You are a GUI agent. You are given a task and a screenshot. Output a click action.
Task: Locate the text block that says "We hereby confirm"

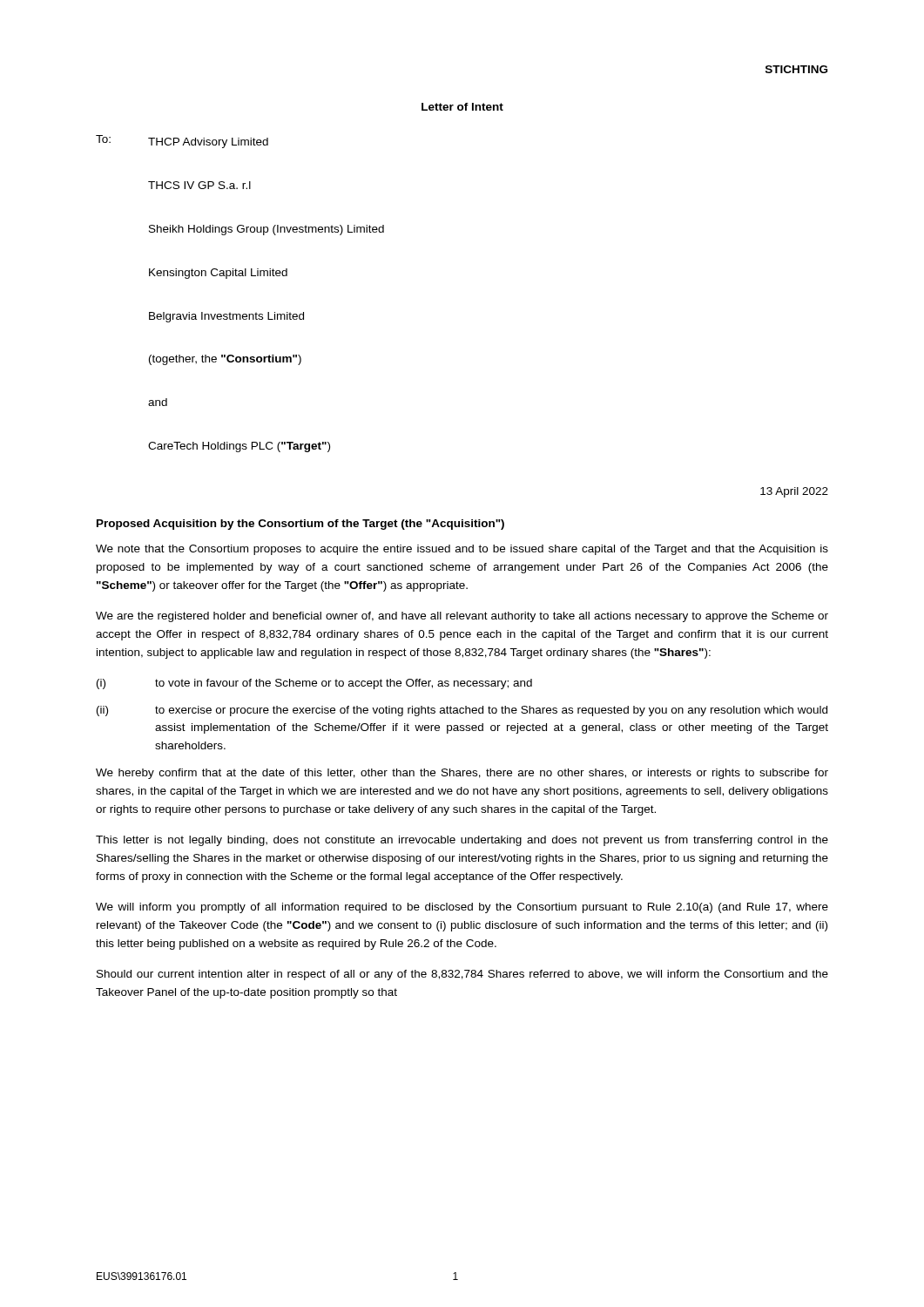point(462,791)
